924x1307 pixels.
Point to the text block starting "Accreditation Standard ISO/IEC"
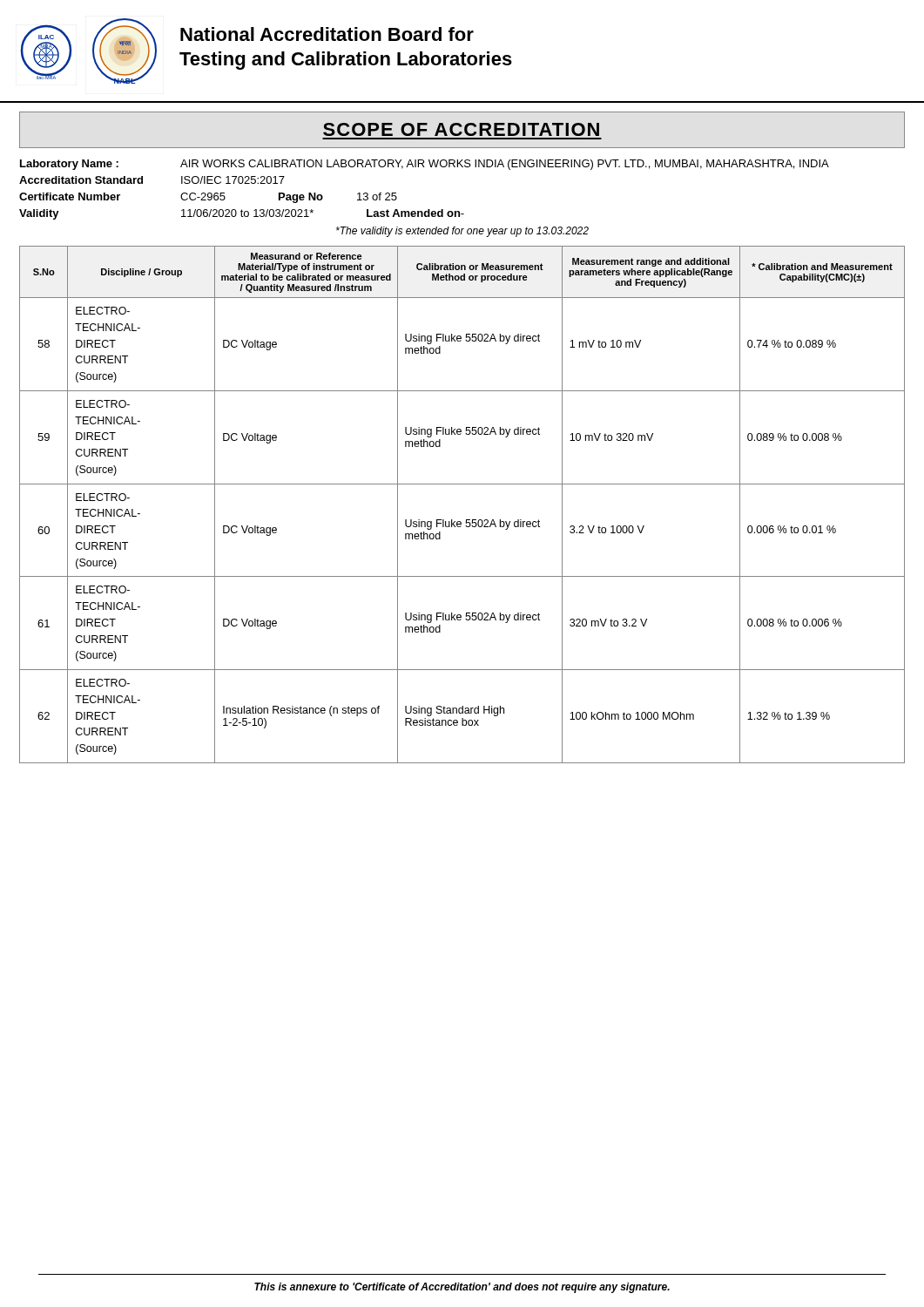point(81,179)
